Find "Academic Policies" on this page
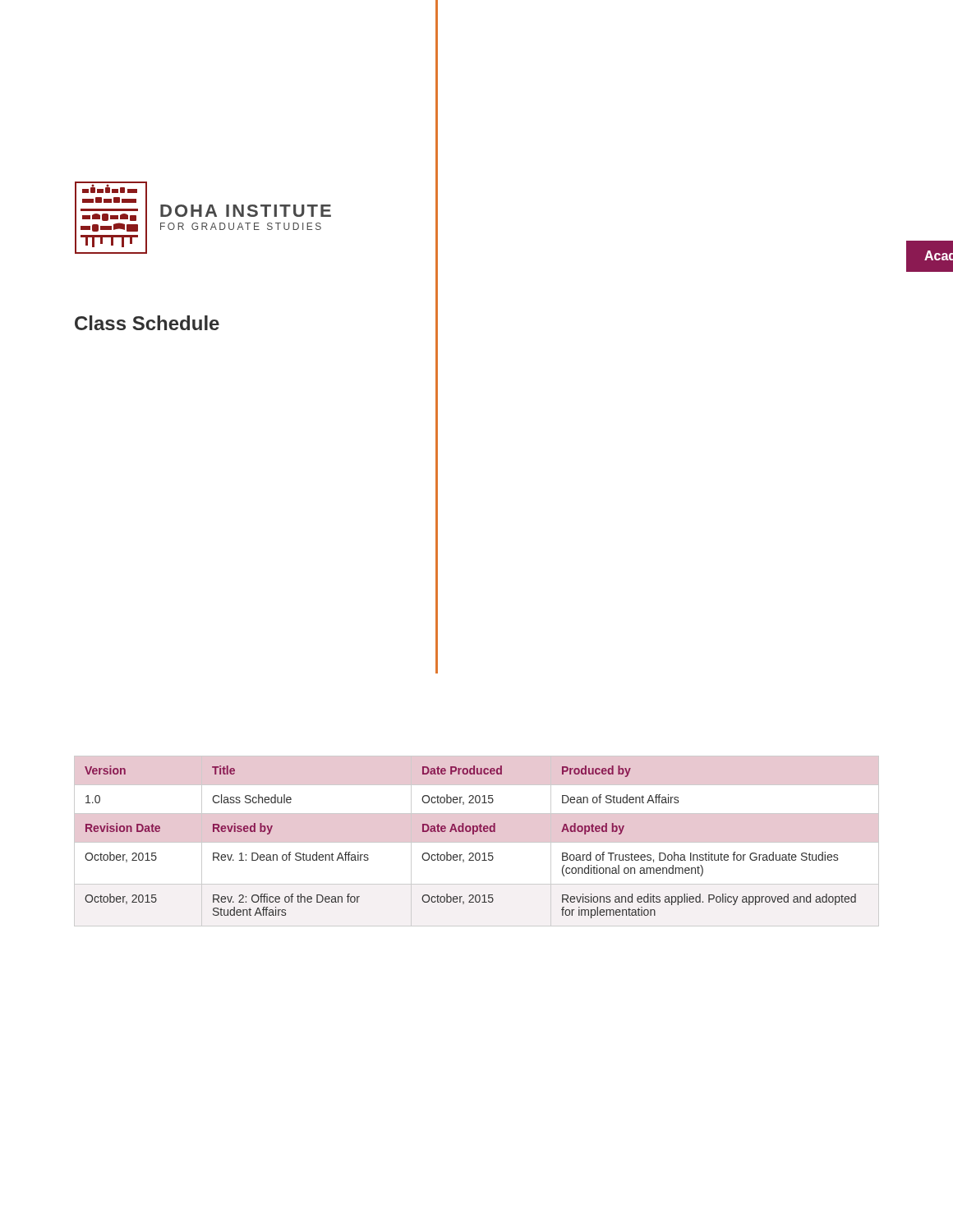 939,256
